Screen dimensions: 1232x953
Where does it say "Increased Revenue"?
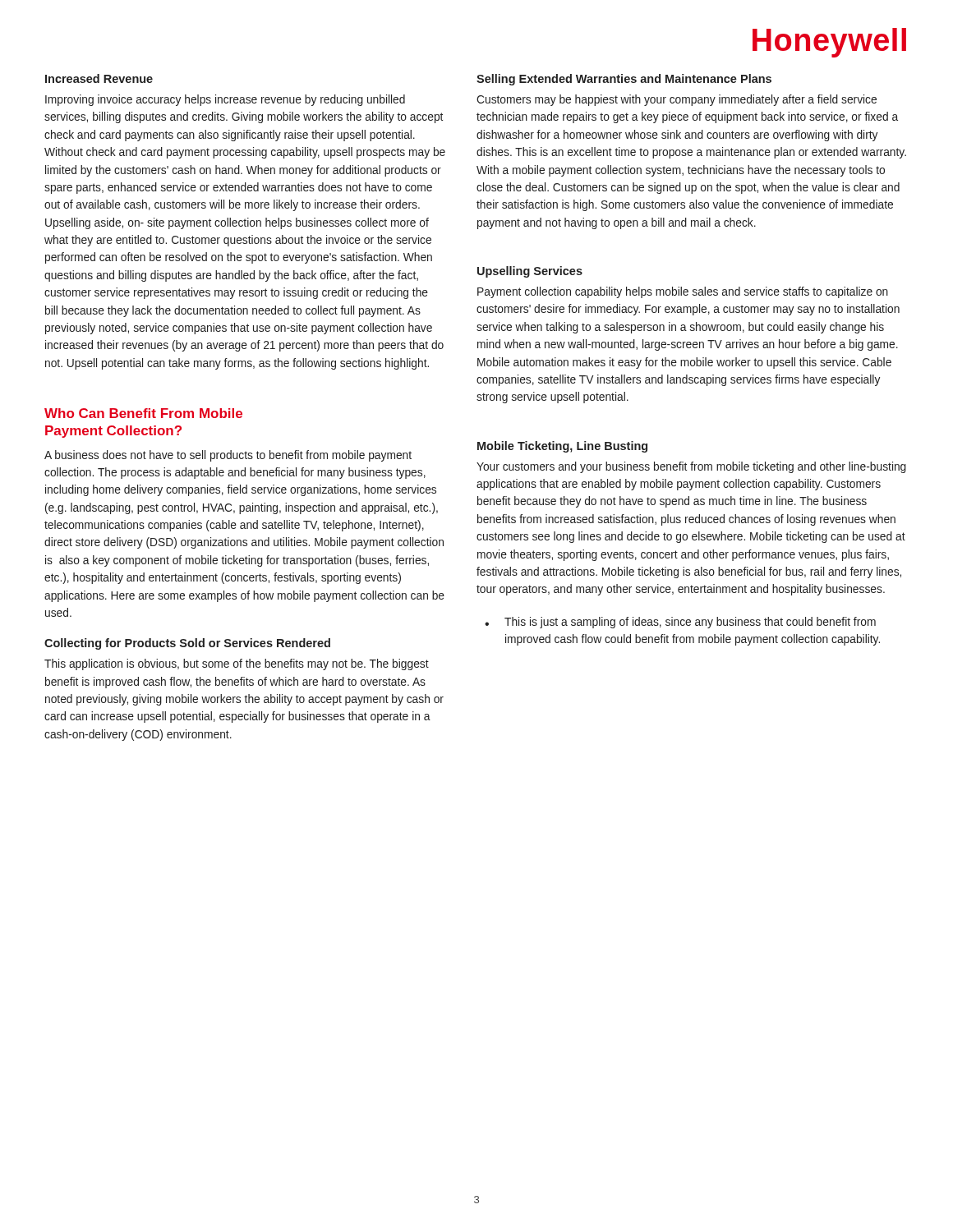(99, 79)
